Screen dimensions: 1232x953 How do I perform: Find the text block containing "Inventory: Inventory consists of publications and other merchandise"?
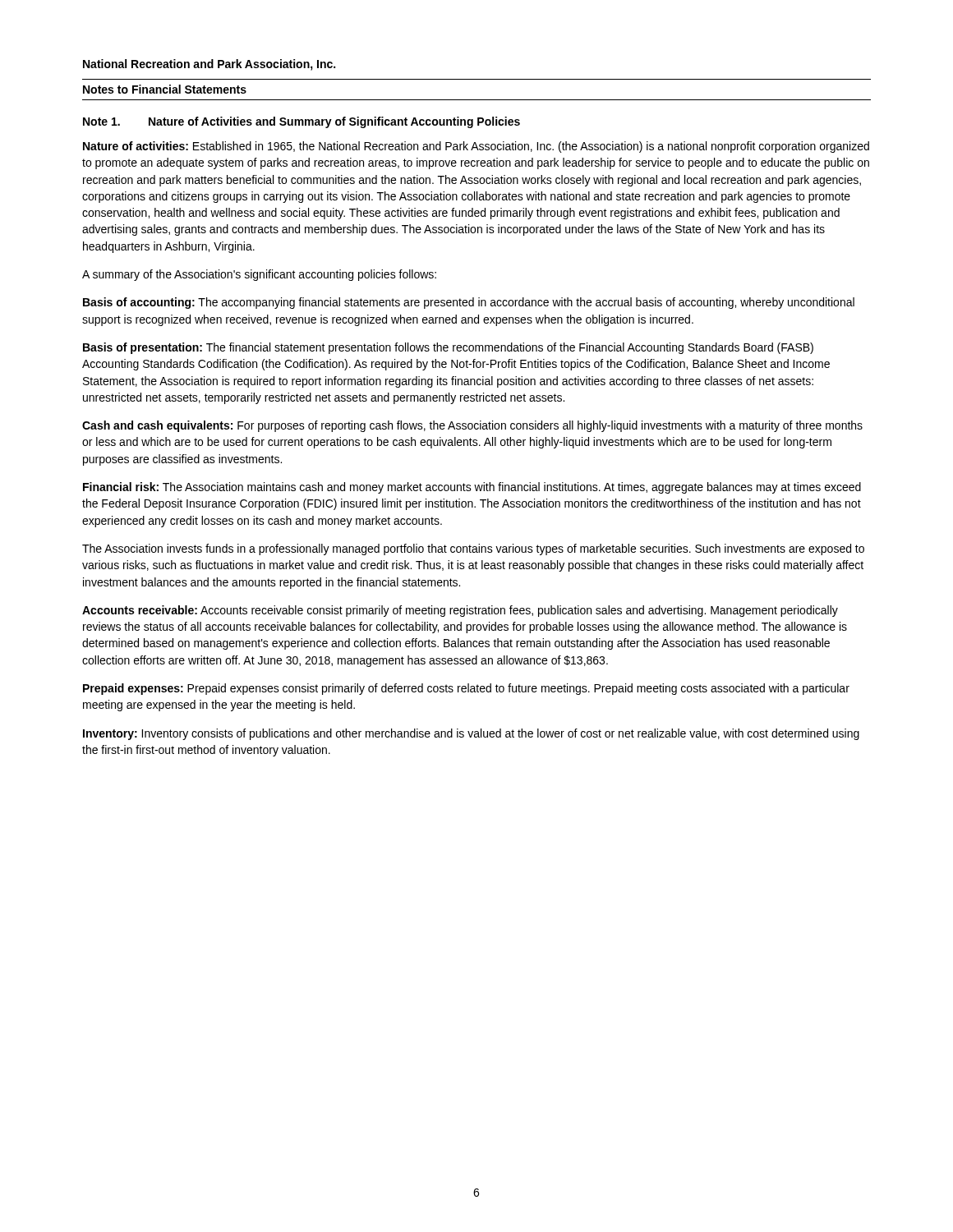coord(471,741)
